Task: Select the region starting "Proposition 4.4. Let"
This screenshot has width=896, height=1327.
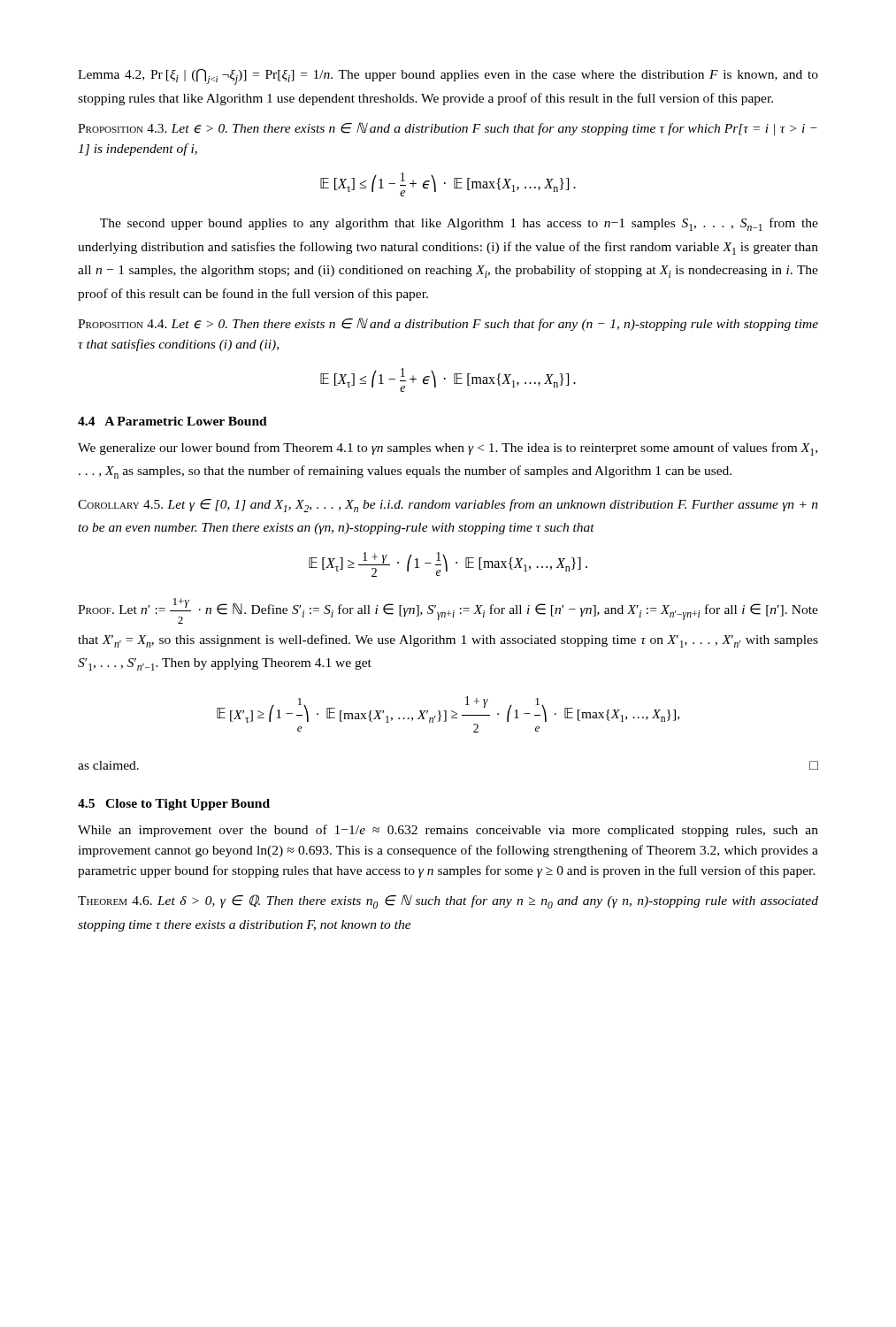Action: pos(448,334)
